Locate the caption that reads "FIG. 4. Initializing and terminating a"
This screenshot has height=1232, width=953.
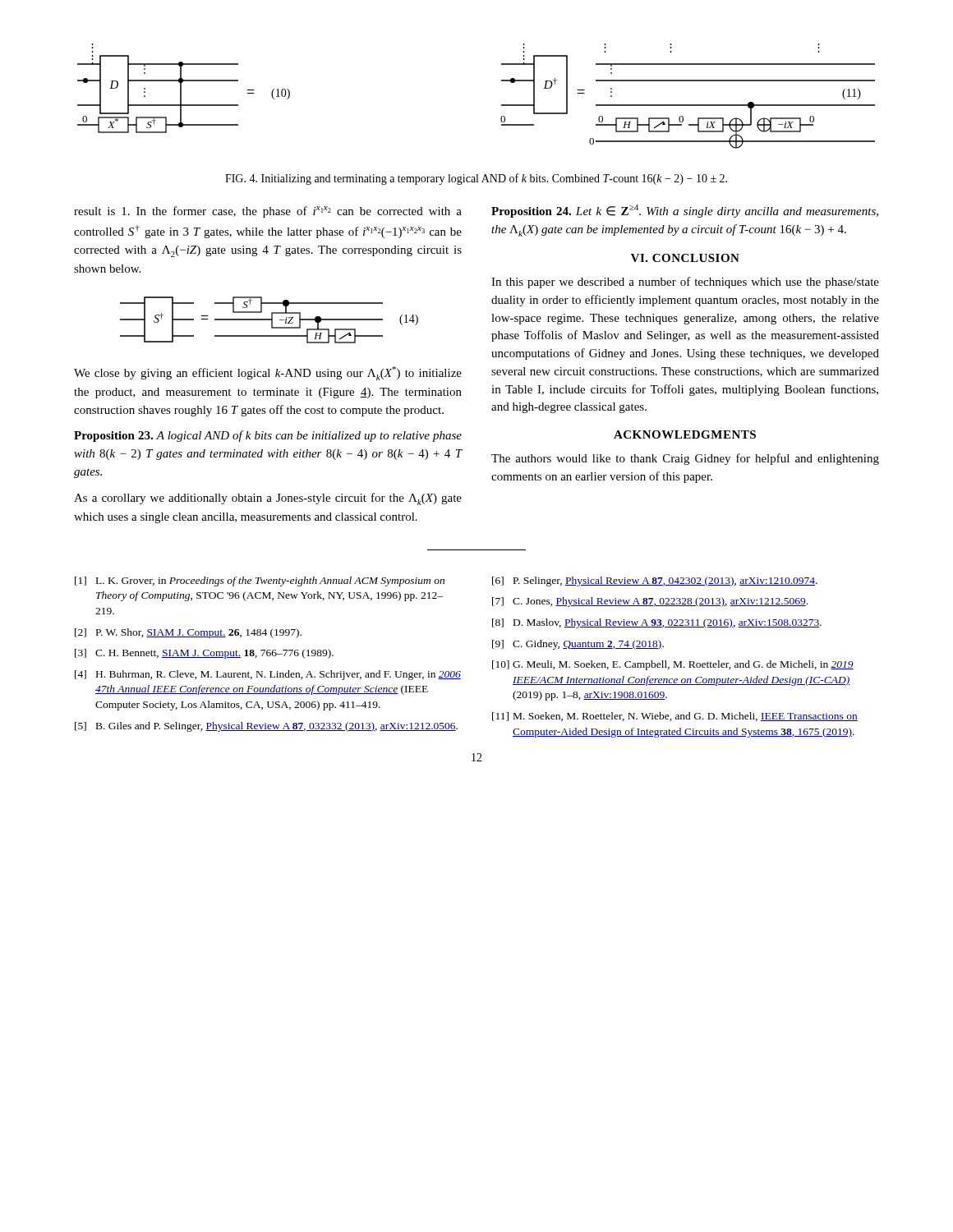476,179
